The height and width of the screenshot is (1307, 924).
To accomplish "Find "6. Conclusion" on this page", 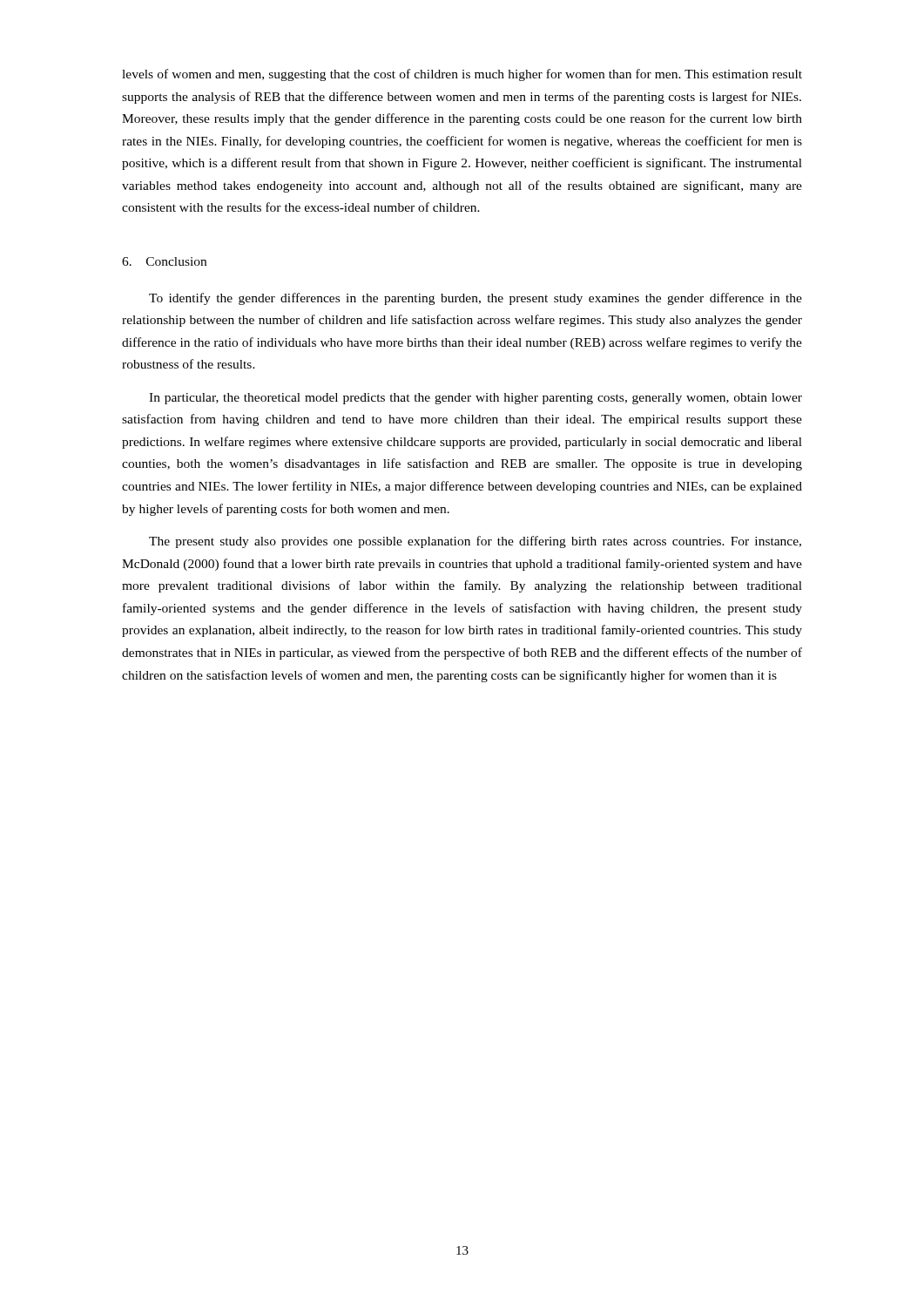I will tap(165, 261).
